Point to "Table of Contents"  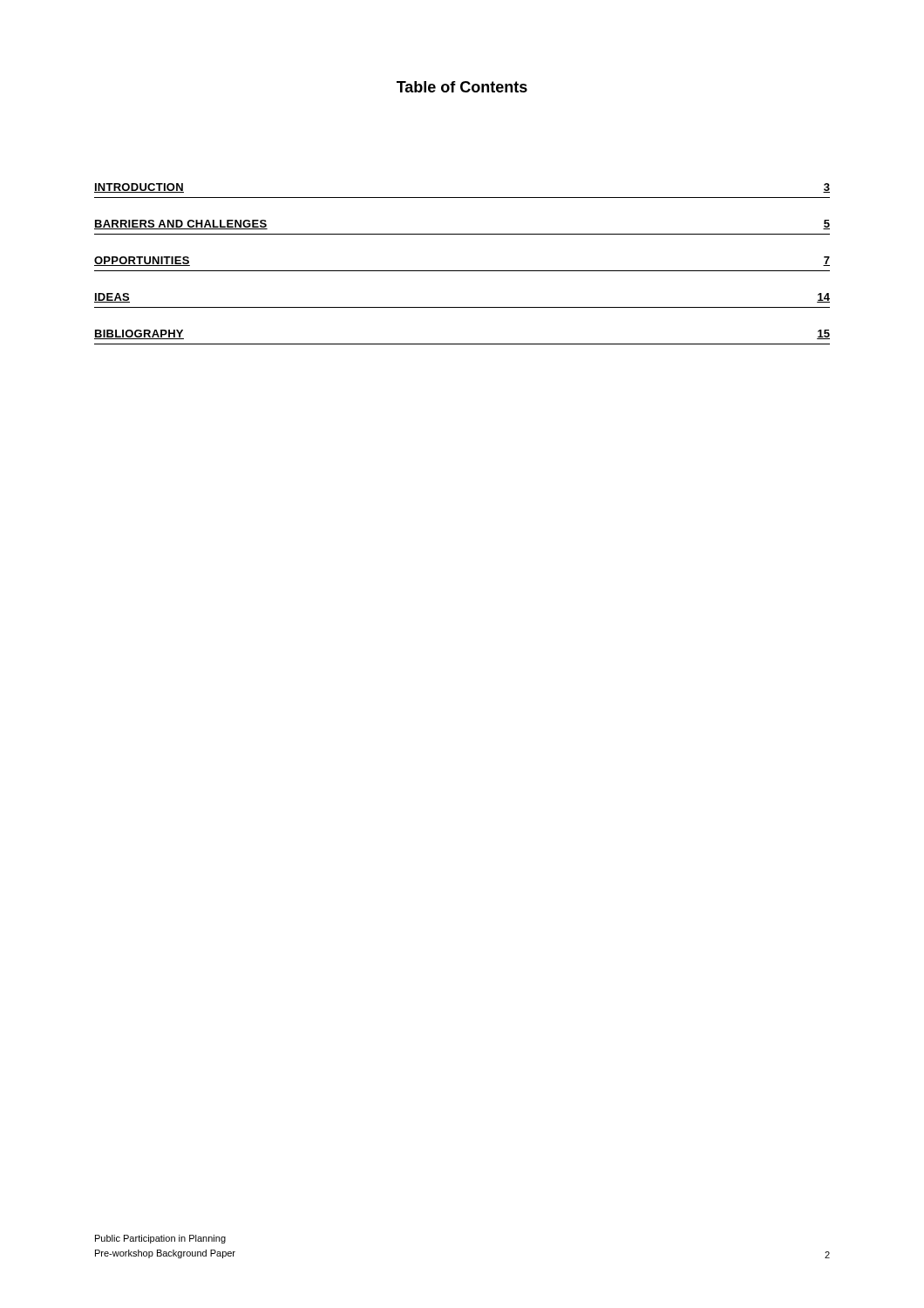click(462, 88)
